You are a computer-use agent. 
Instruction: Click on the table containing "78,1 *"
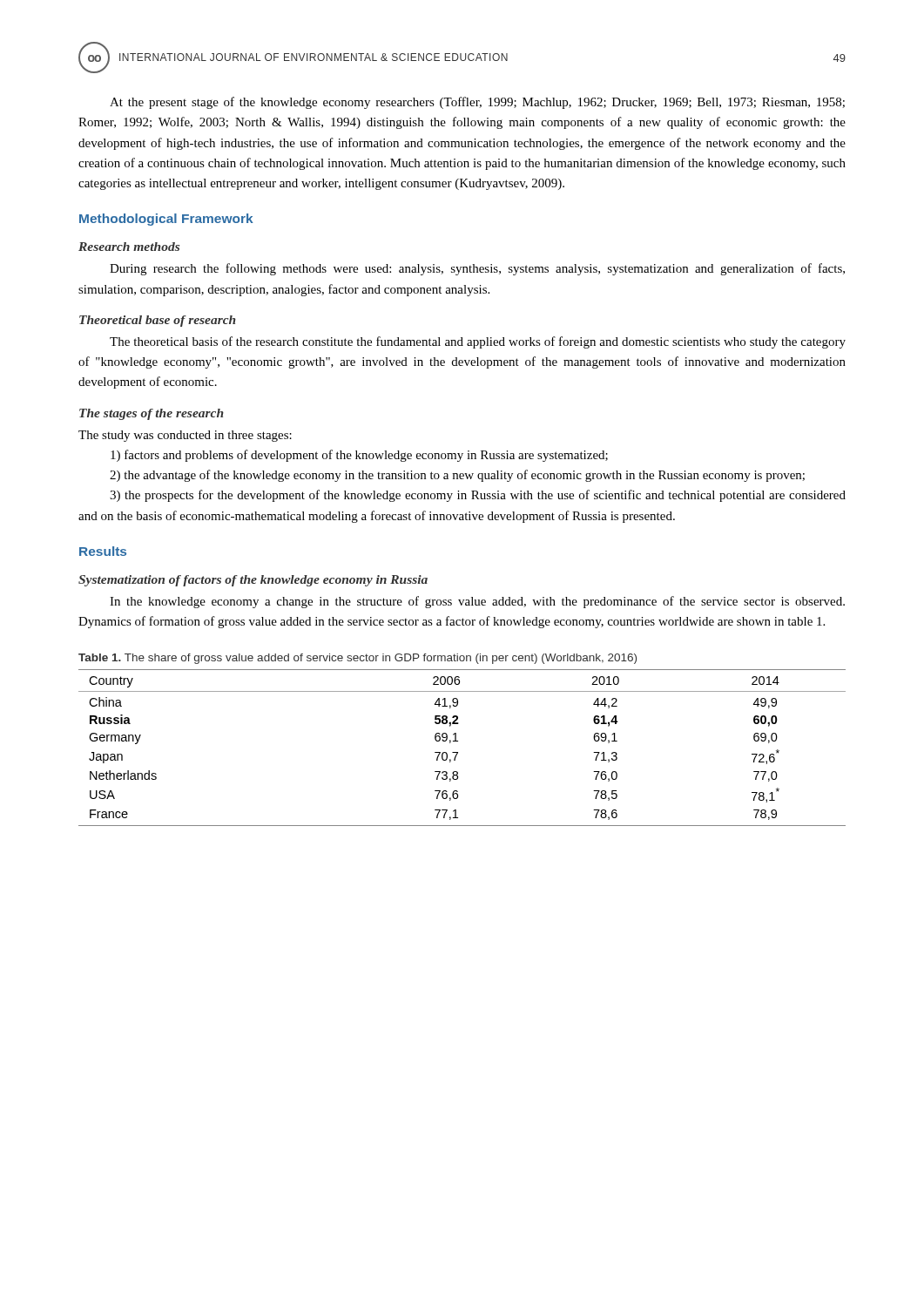pos(462,748)
